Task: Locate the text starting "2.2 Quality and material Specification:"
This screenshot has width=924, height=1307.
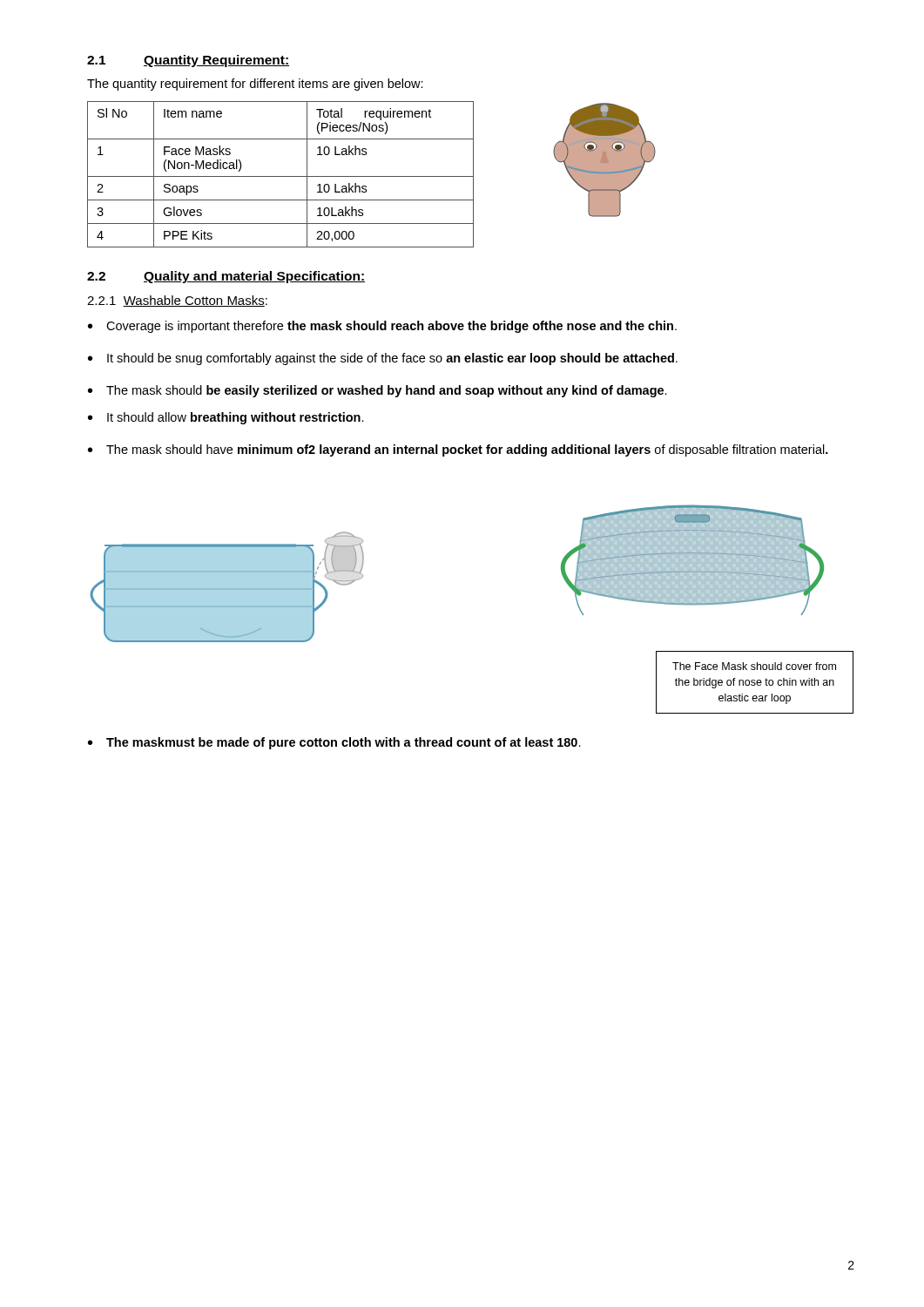Action: (226, 276)
